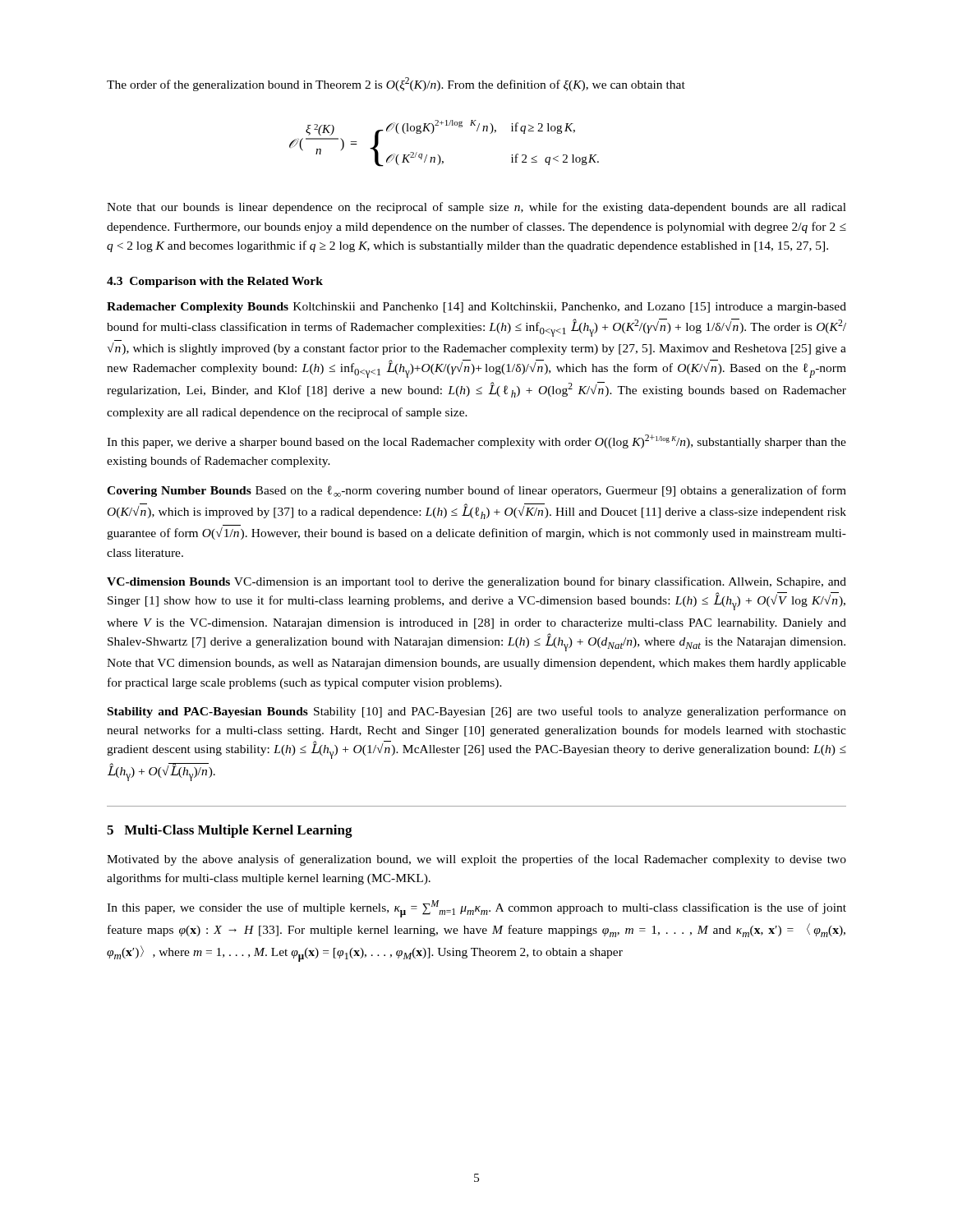
Task: Click on the text block starting "VC-dimension Bounds VC-dimension is an"
Action: [x=476, y=632]
